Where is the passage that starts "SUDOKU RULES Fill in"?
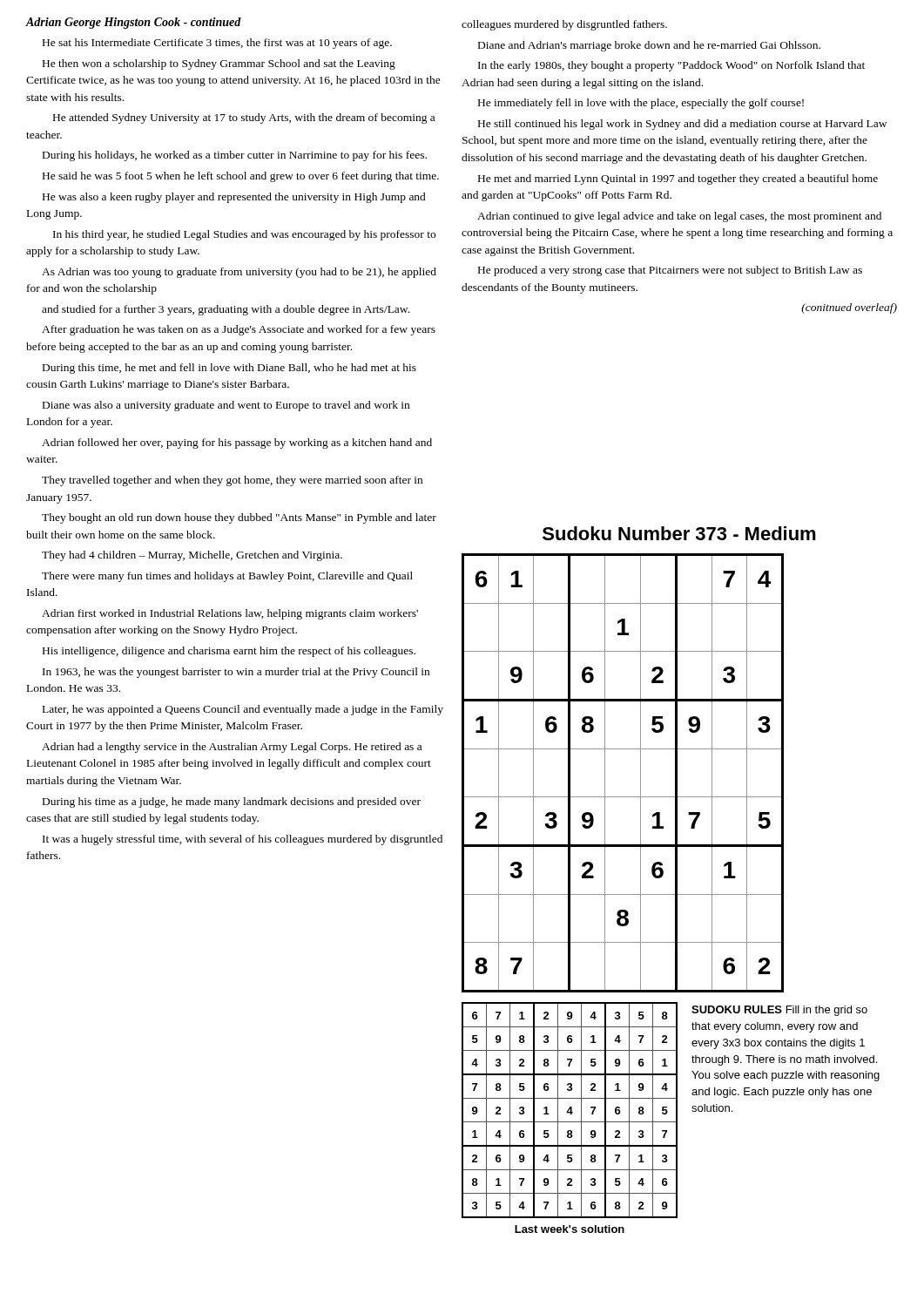The height and width of the screenshot is (1307, 924). (786, 1059)
